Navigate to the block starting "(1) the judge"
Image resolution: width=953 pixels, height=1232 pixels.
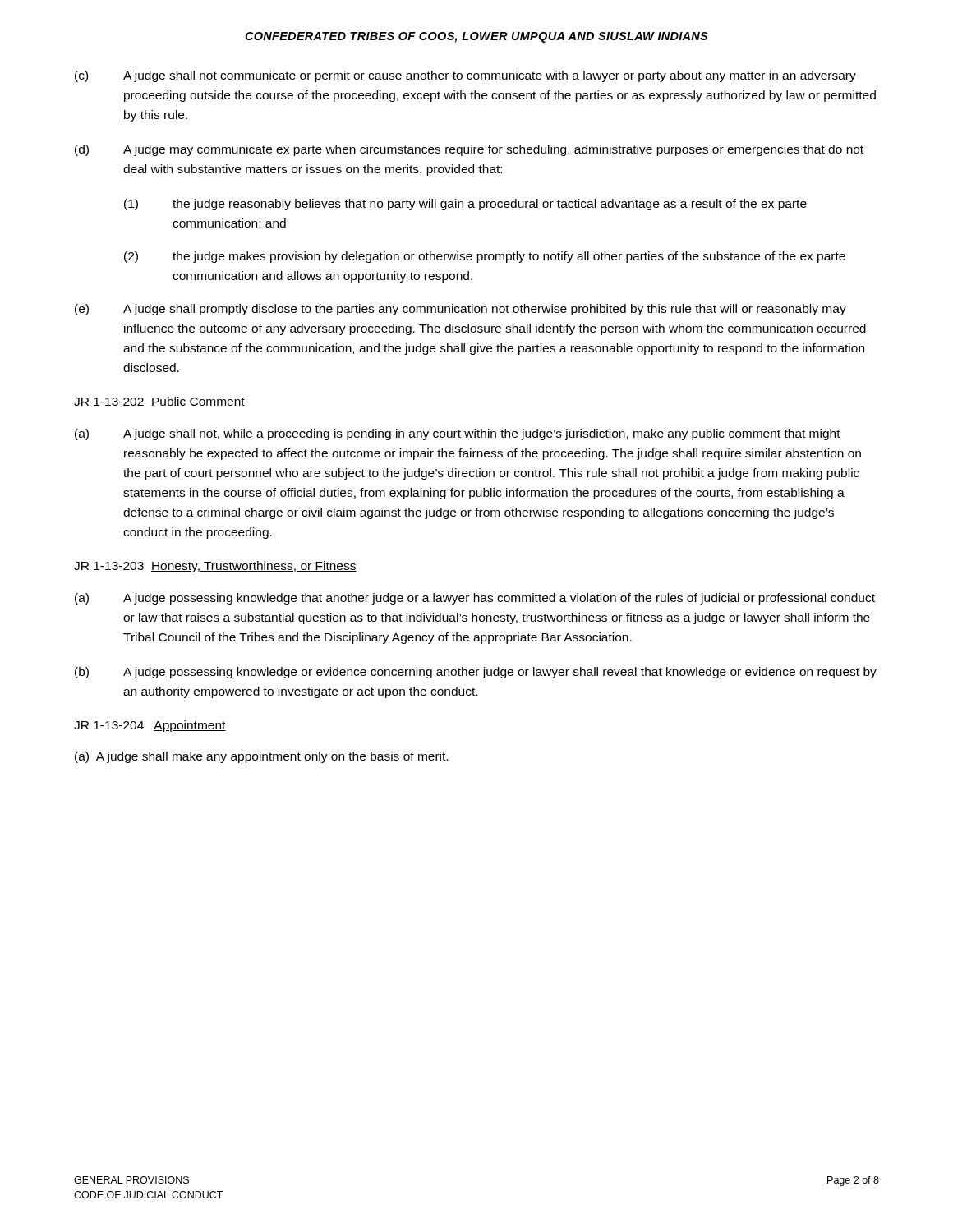point(501,214)
